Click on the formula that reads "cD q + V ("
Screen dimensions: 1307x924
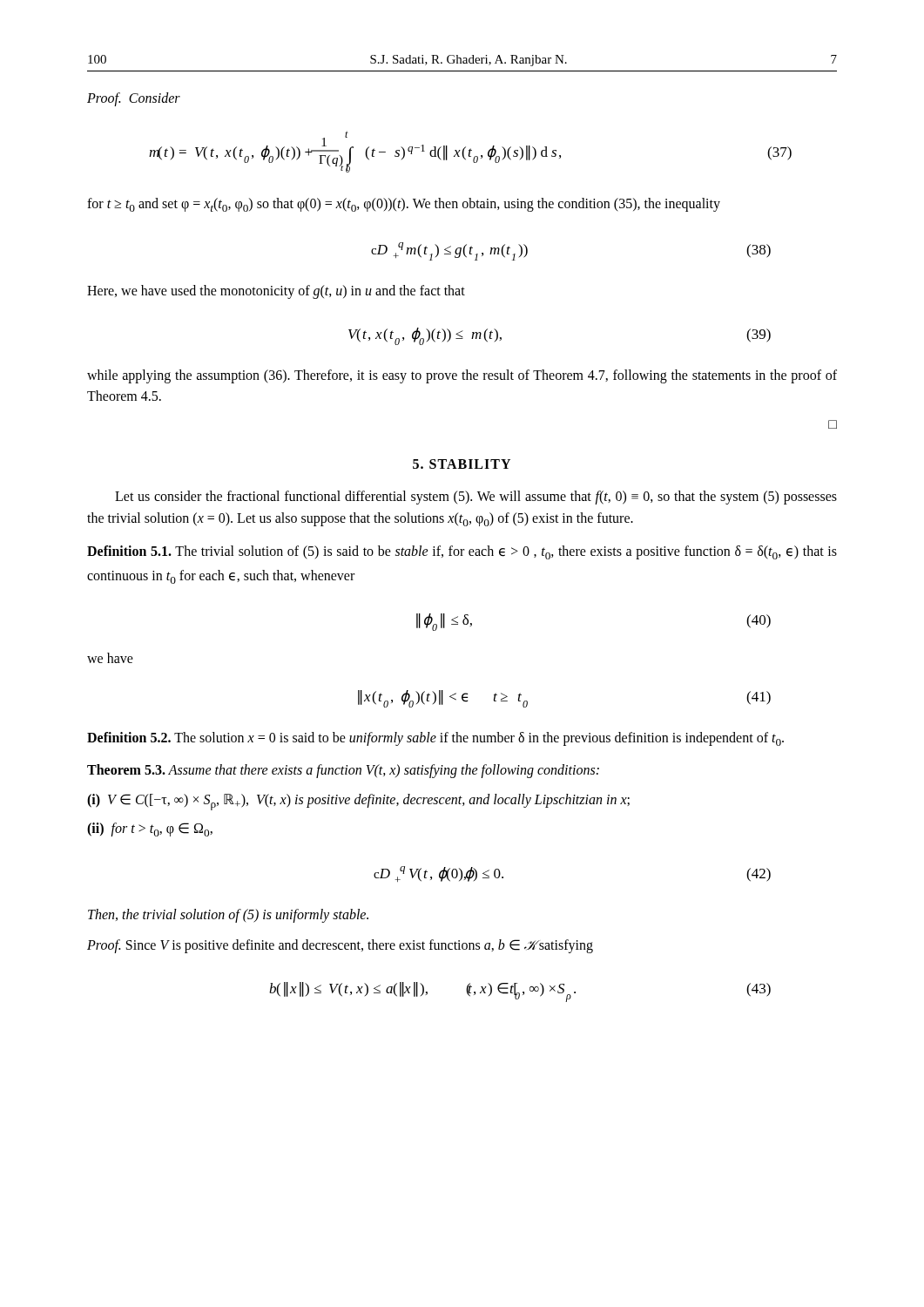point(464,872)
